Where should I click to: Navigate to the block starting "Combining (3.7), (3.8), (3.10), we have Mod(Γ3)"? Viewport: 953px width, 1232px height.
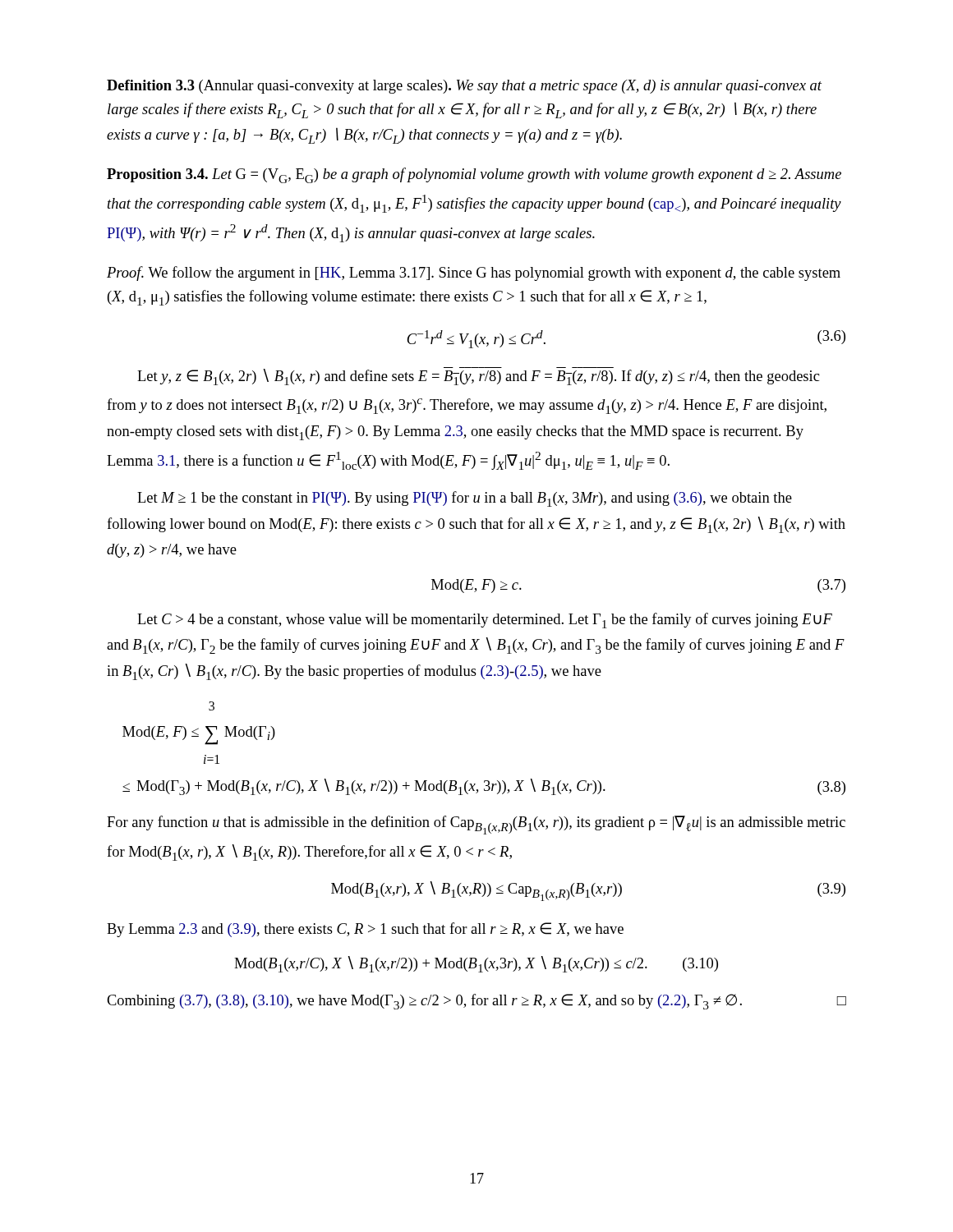coord(476,1002)
